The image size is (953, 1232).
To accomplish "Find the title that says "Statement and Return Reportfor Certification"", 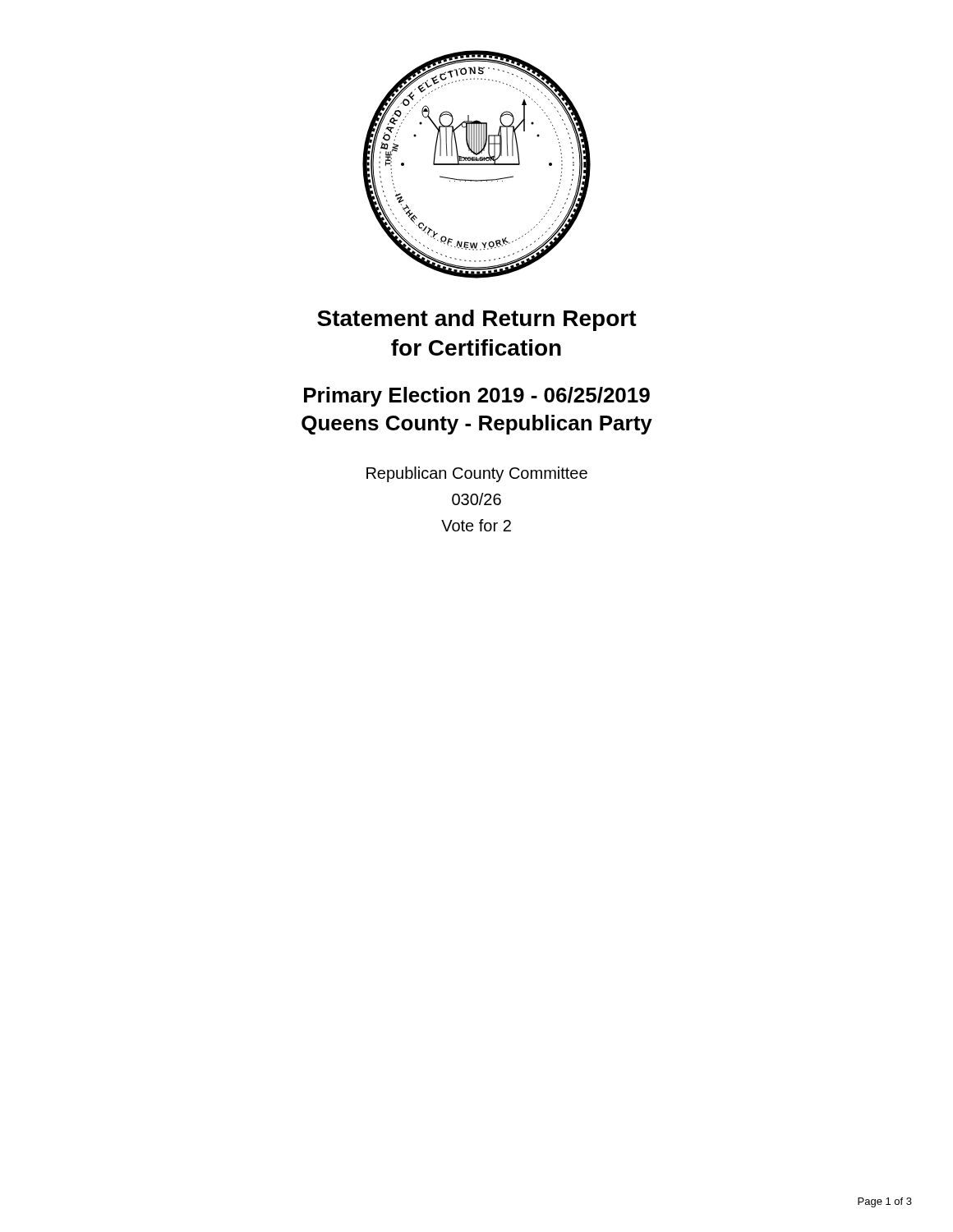I will [476, 334].
